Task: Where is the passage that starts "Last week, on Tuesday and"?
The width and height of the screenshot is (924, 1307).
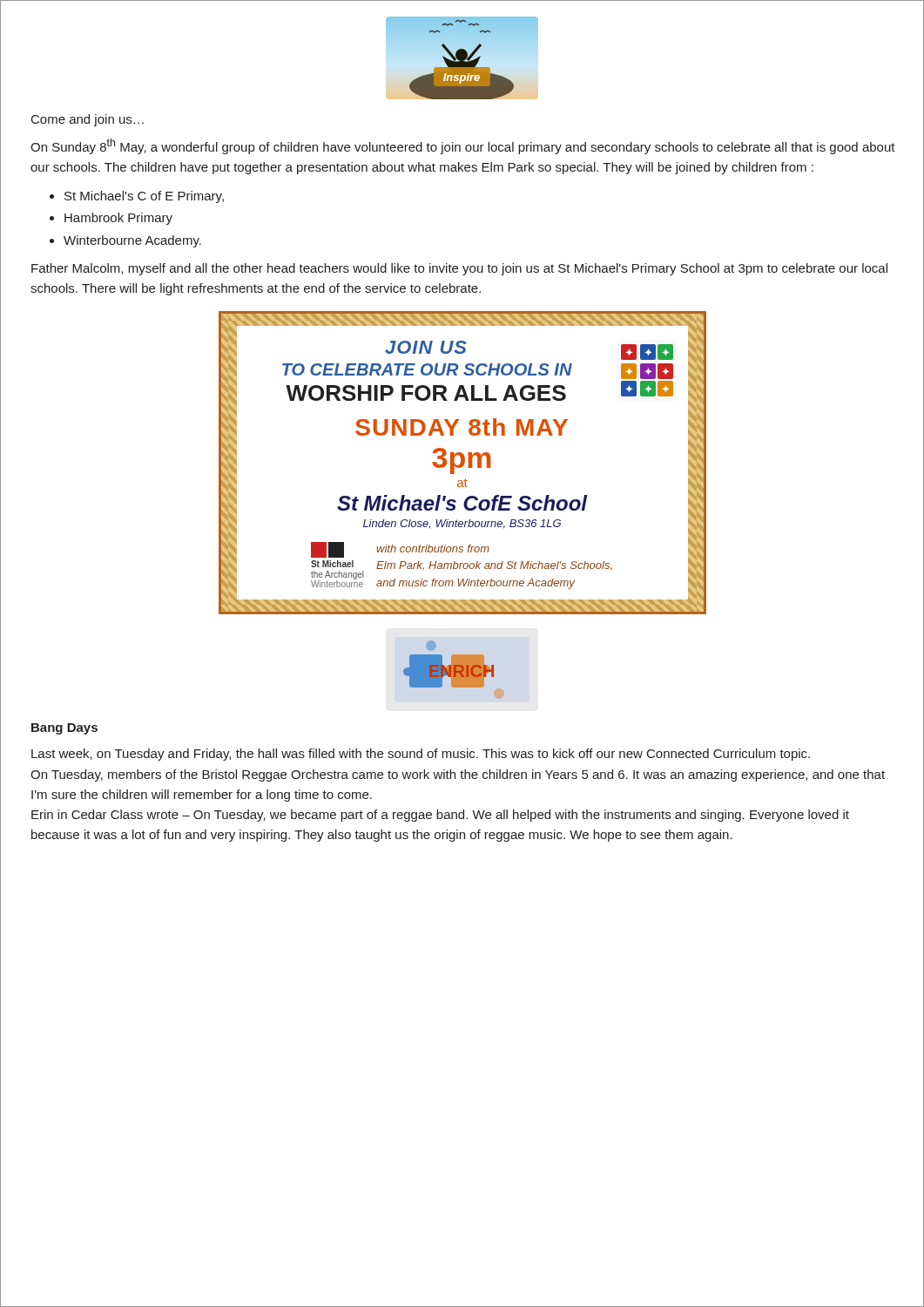Action: pos(421,755)
